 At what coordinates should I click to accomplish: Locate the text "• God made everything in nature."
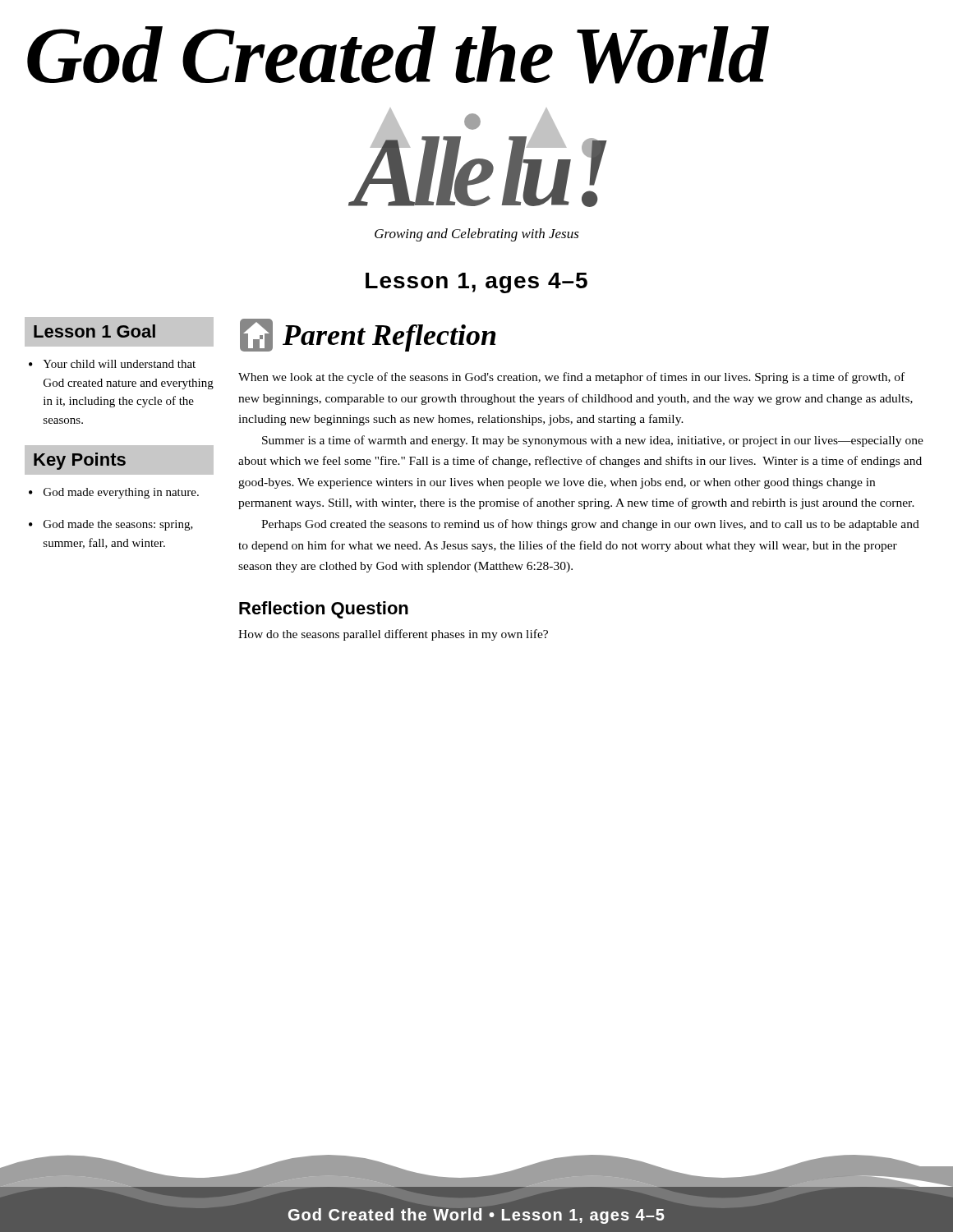(x=114, y=493)
